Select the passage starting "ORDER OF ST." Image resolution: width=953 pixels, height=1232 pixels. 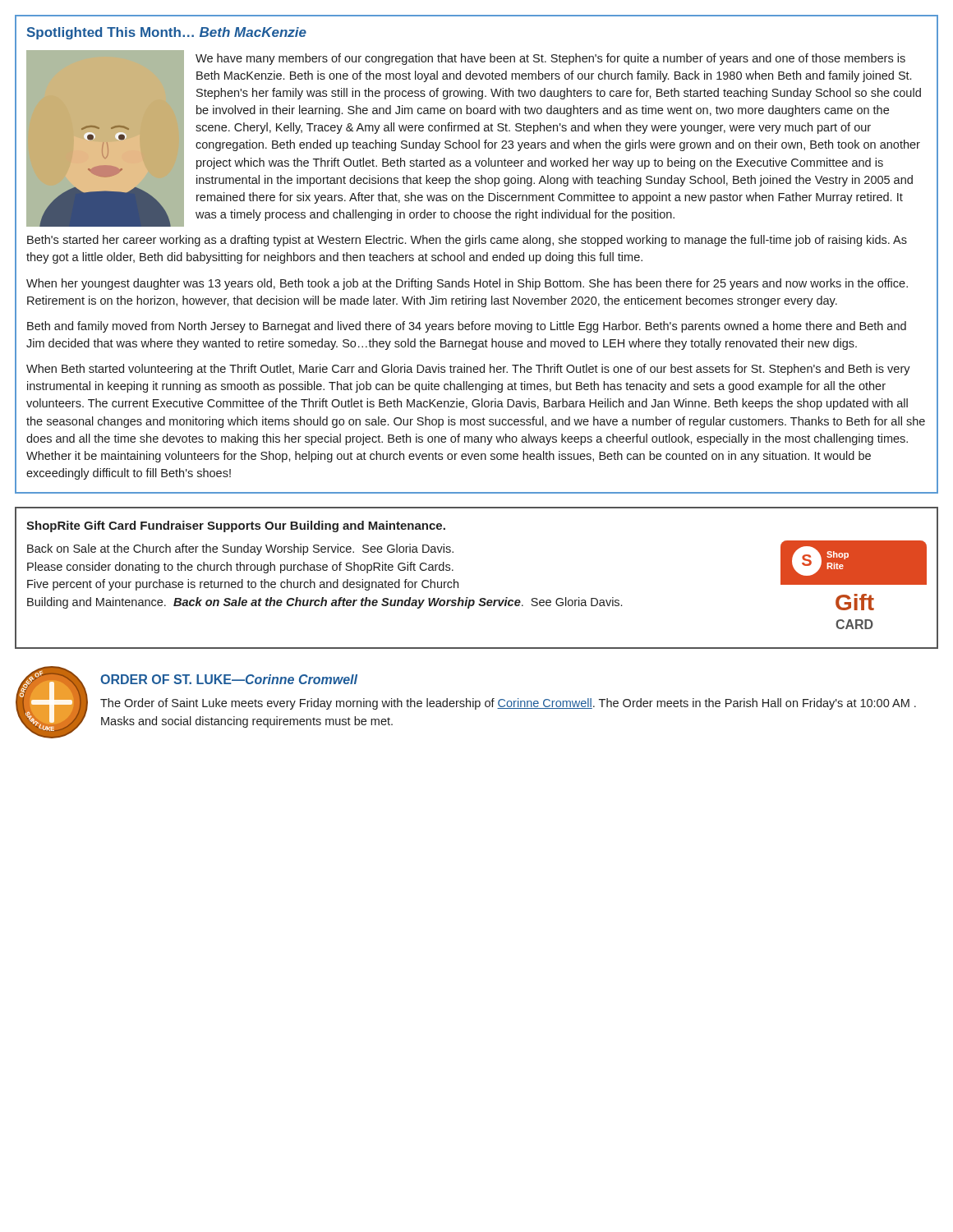(x=229, y=680)
